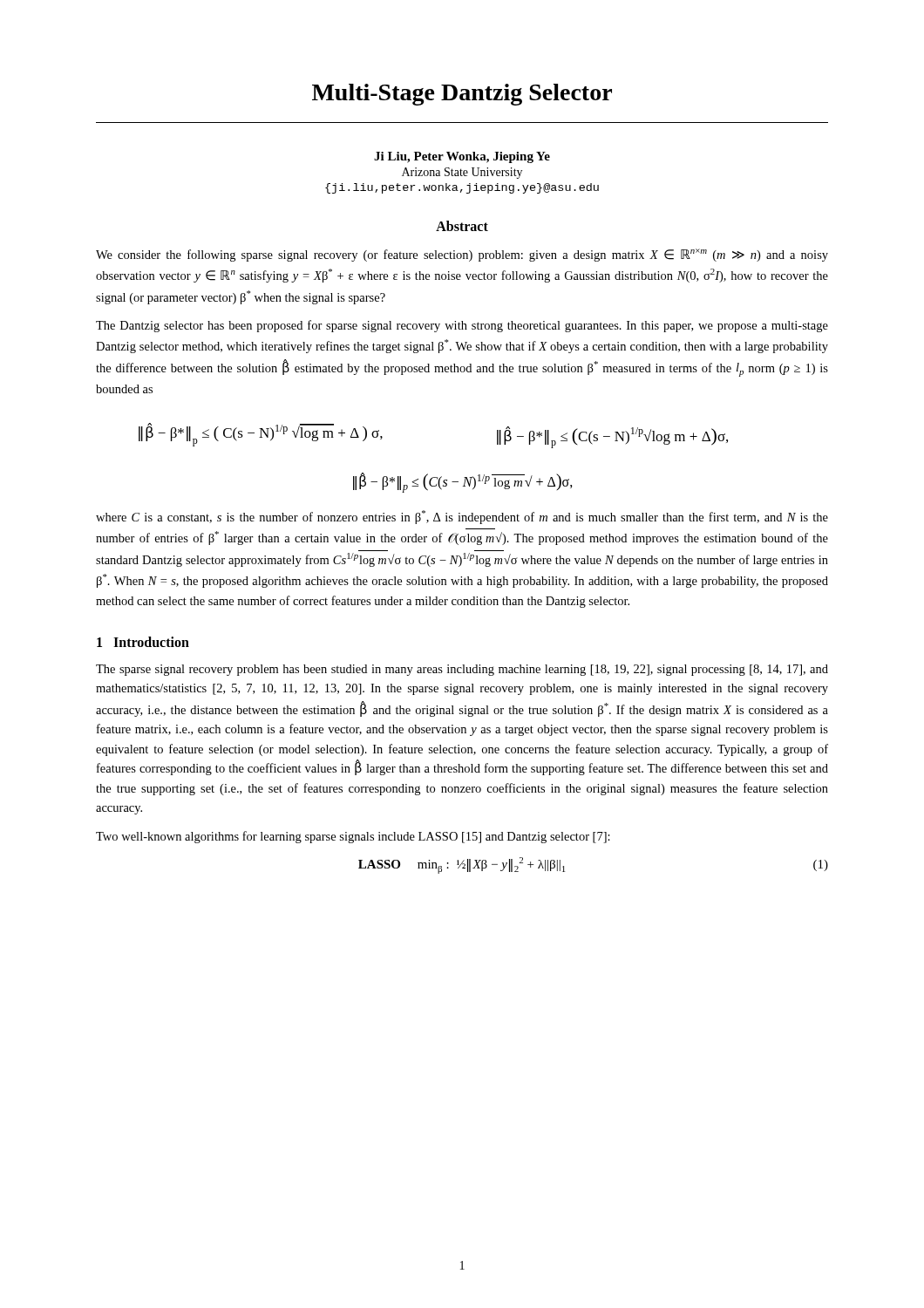924x1308 pixels.
Task: Where is the passage that starts "where C is"?
Action: click(x=462, y=557)
